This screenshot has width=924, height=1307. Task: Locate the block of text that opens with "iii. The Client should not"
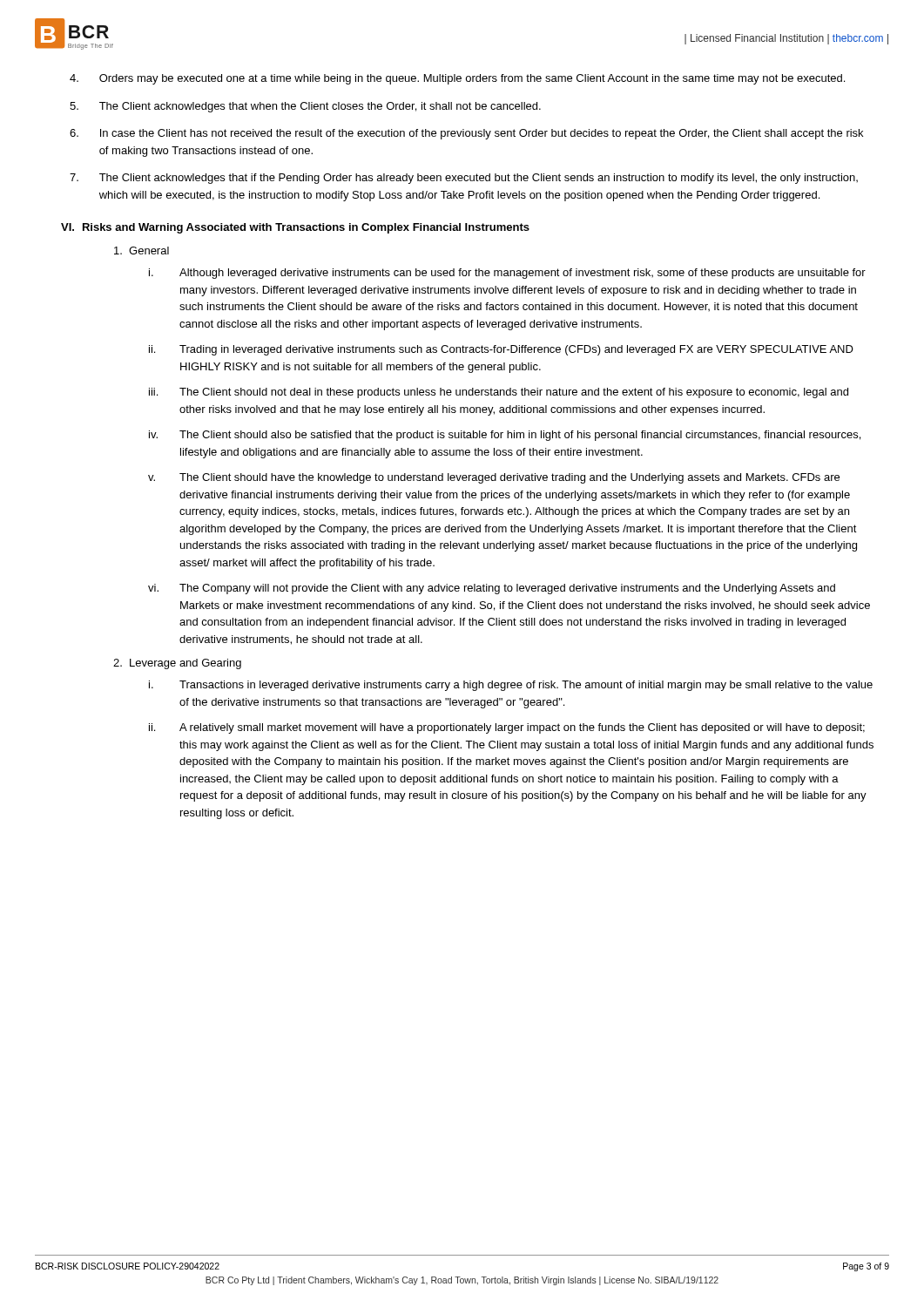click(x=512, y=400)
